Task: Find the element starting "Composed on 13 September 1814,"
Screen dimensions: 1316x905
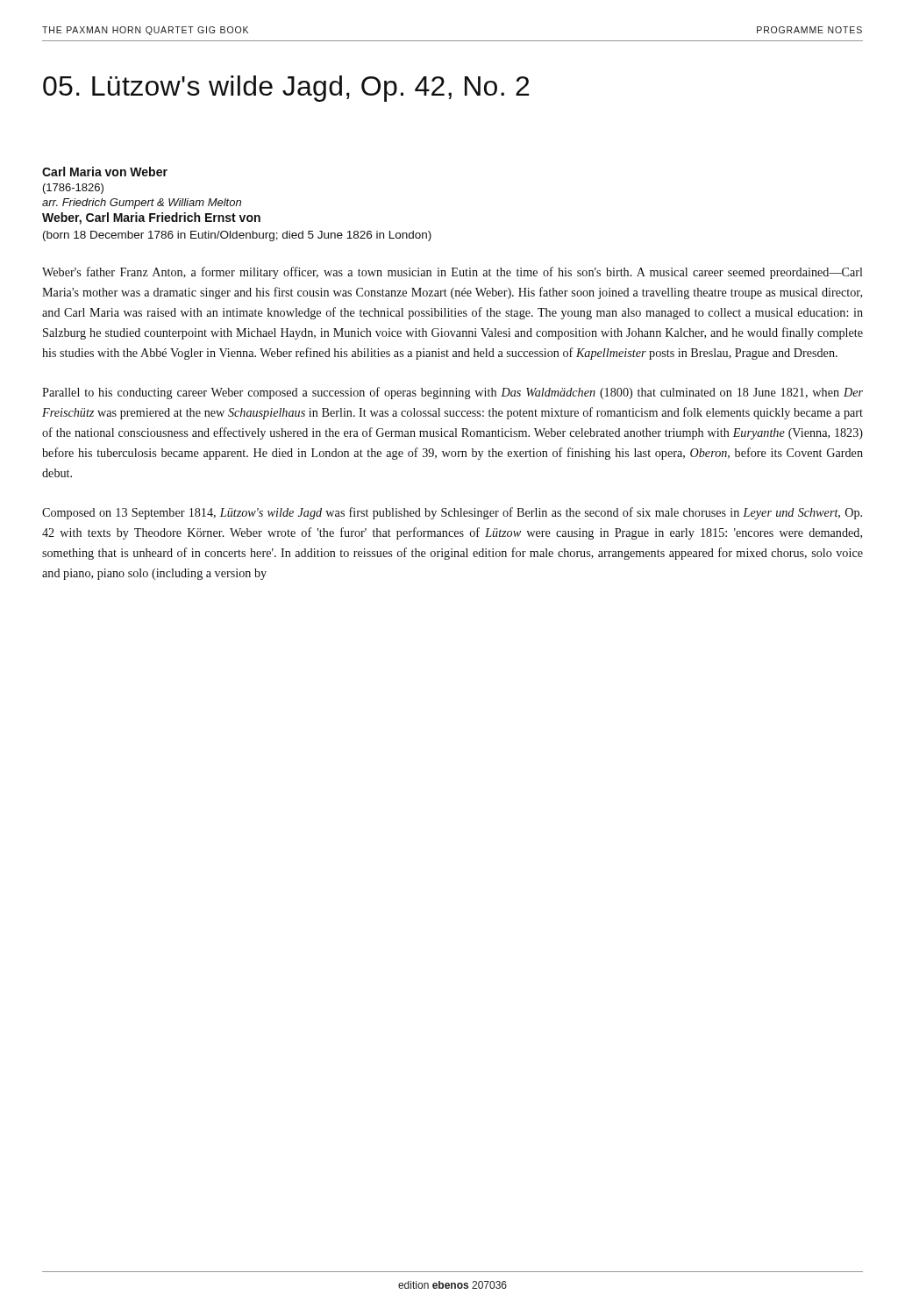Action: [452, 543]
